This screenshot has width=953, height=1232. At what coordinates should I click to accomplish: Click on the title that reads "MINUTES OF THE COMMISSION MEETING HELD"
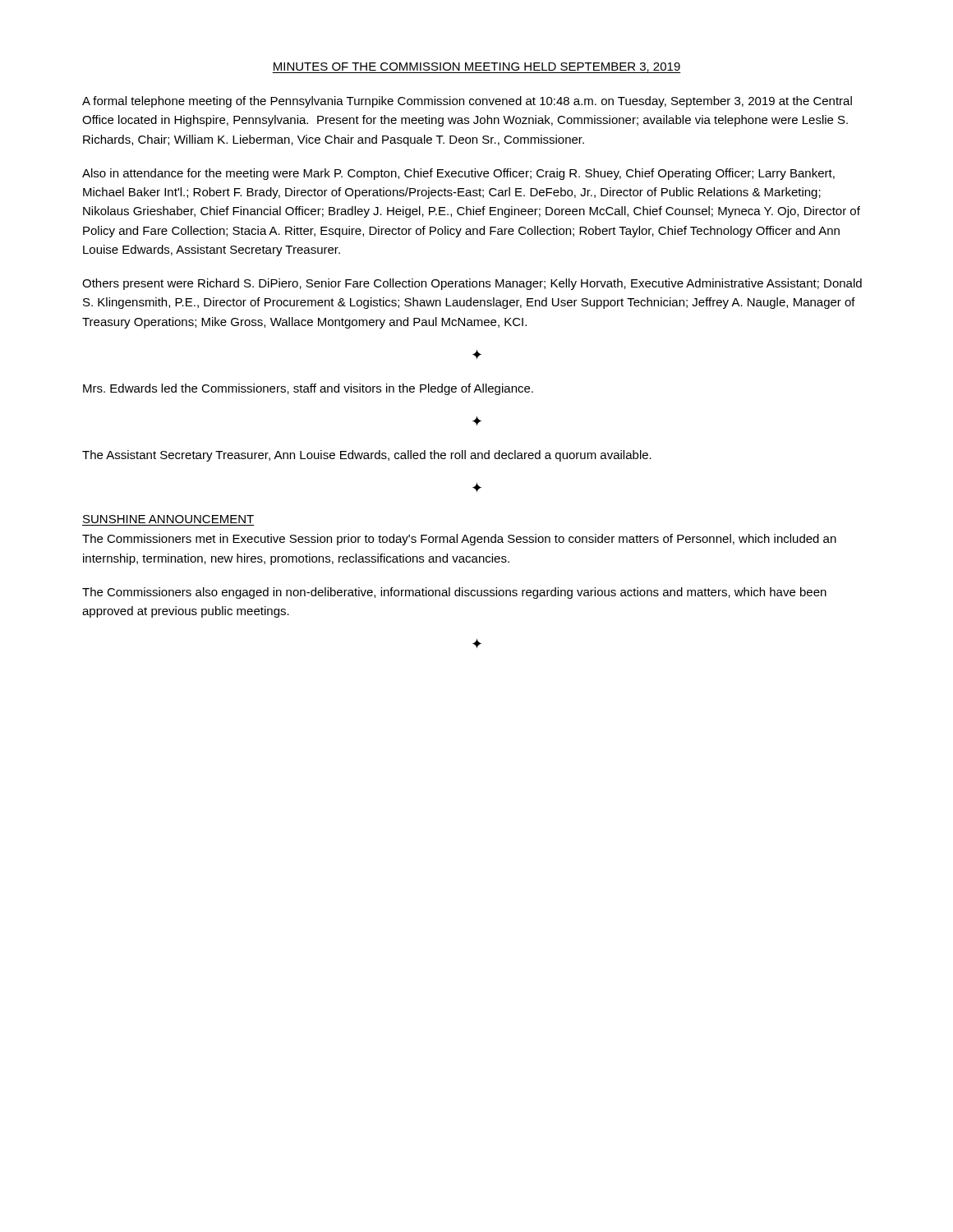tap(476, 66)
